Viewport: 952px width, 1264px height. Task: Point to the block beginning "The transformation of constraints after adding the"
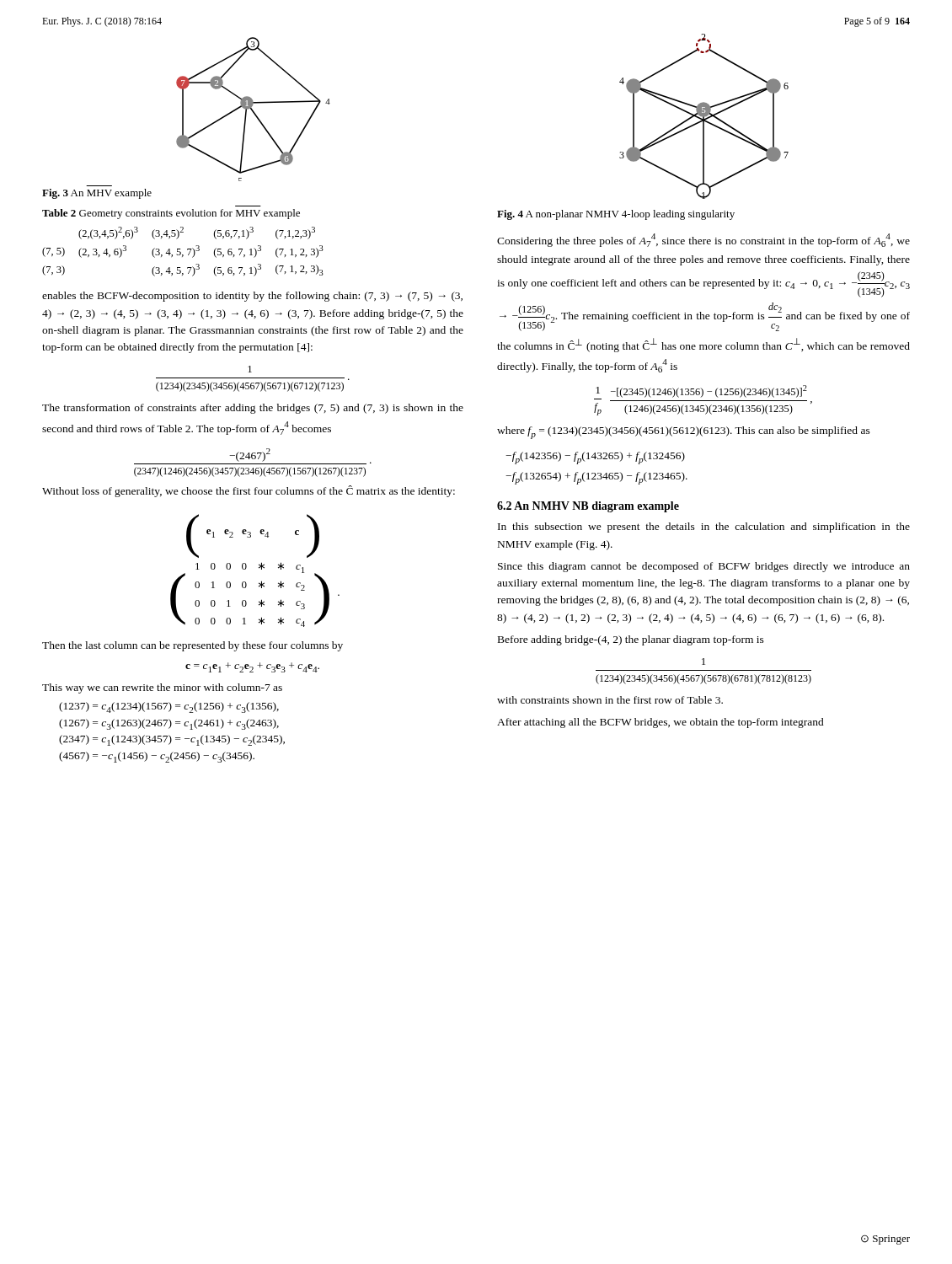(253, 419)
